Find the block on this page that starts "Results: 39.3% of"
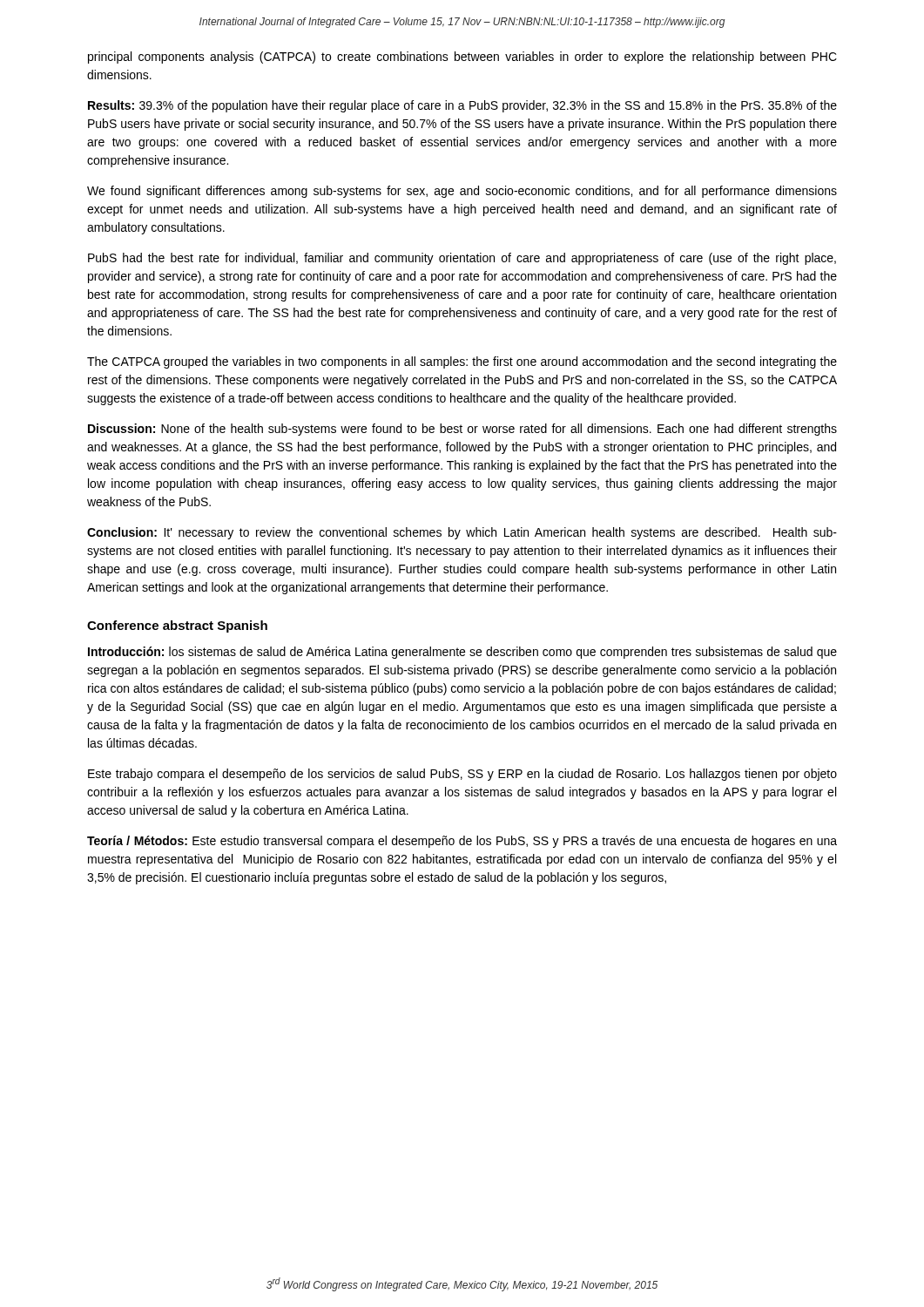Viewport: 924px width, 1307px height. coord(462,133)
